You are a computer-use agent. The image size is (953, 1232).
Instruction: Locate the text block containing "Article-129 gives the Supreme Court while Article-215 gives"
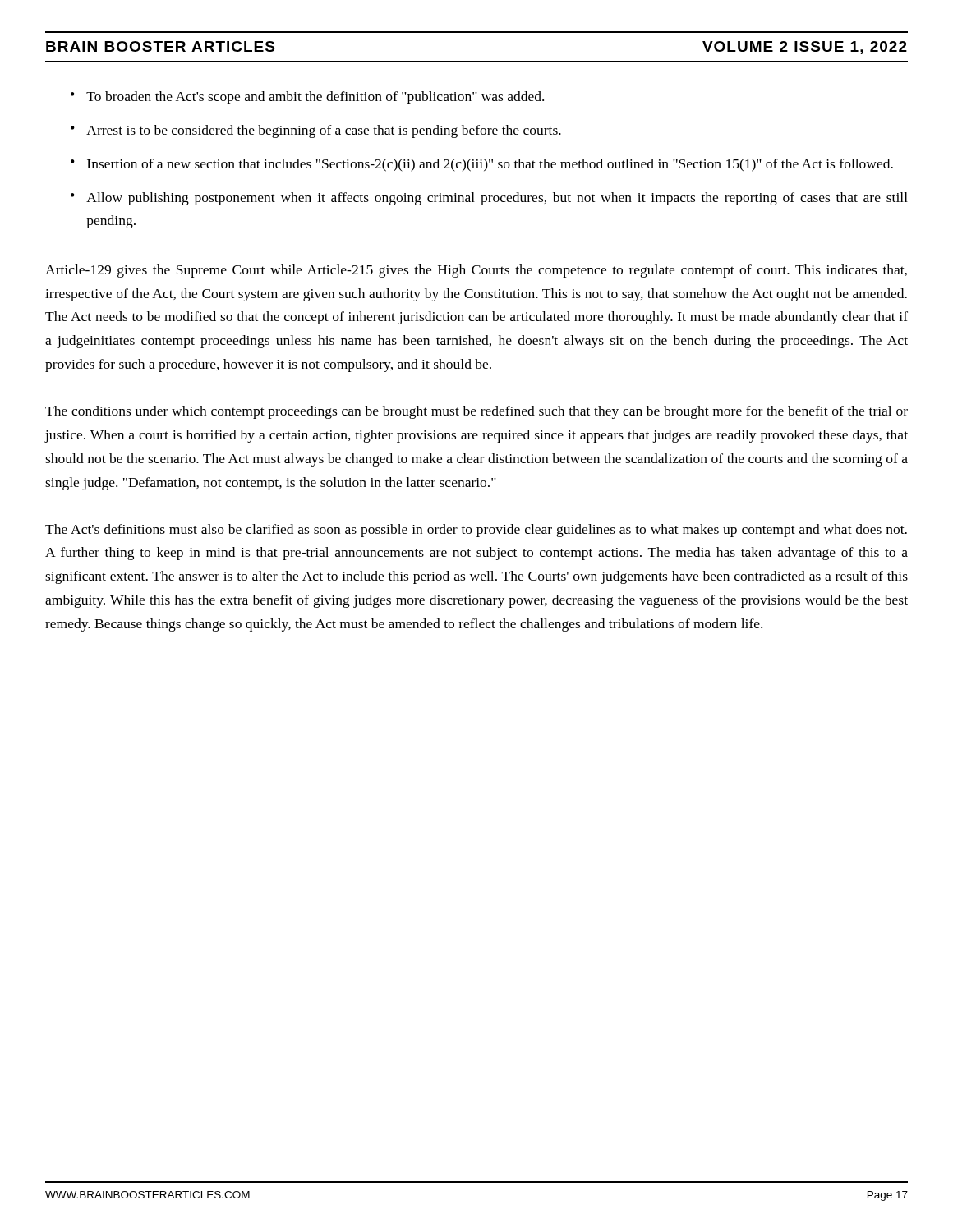pyautogui.click(x=476, y=317)
